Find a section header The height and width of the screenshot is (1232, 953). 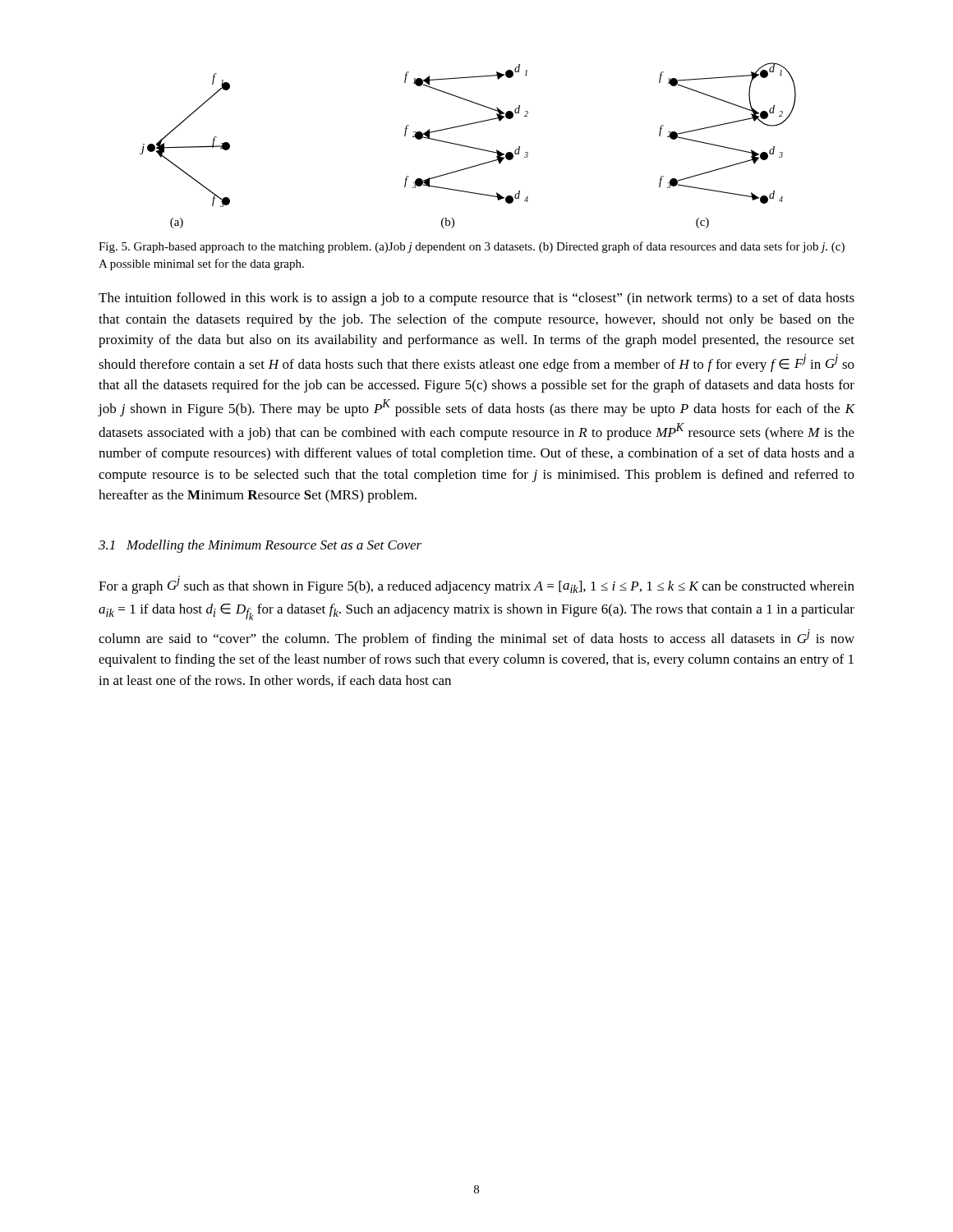click(x=260, y=545)
